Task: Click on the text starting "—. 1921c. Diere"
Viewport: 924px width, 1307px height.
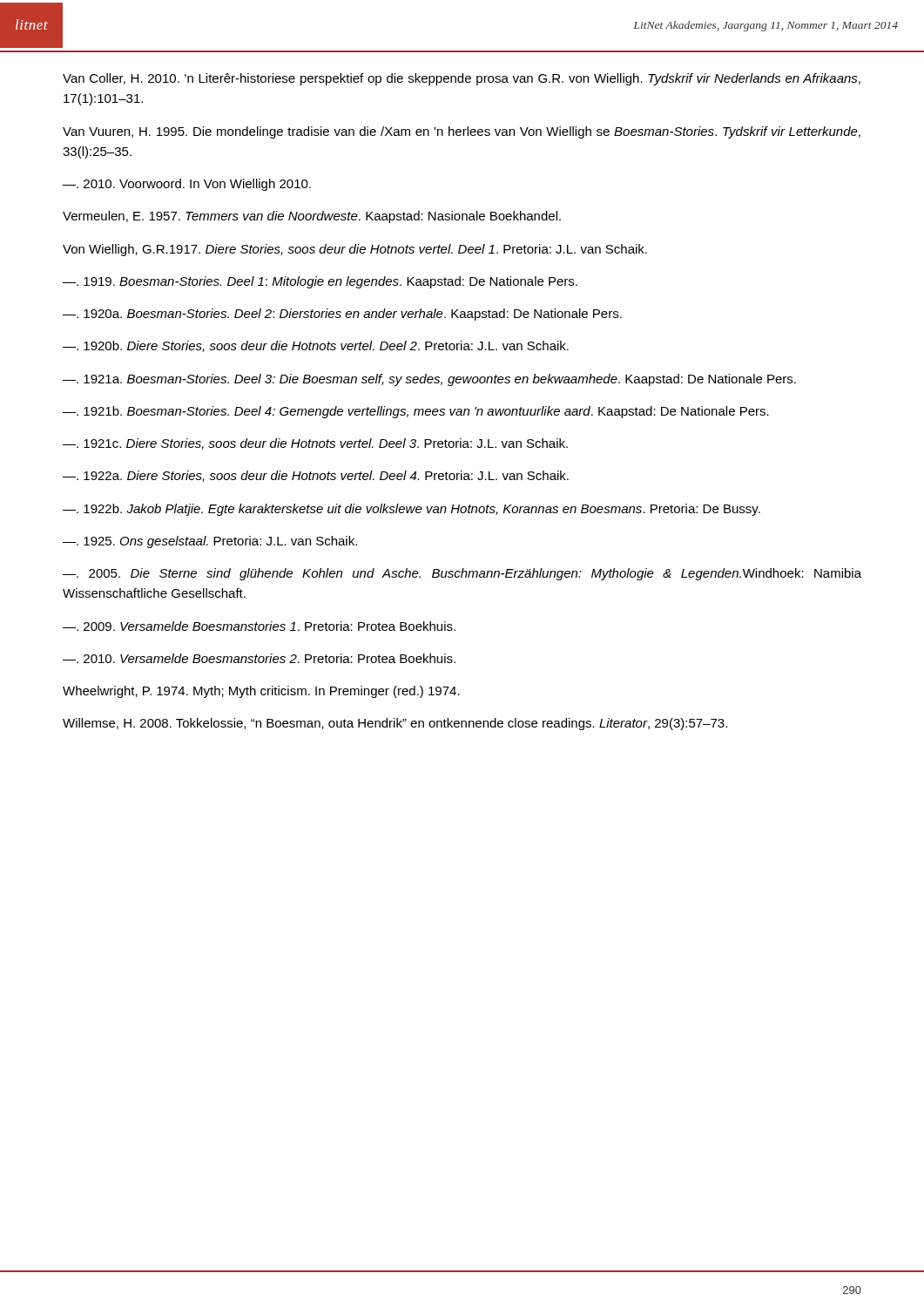Action: click(316, 443)
